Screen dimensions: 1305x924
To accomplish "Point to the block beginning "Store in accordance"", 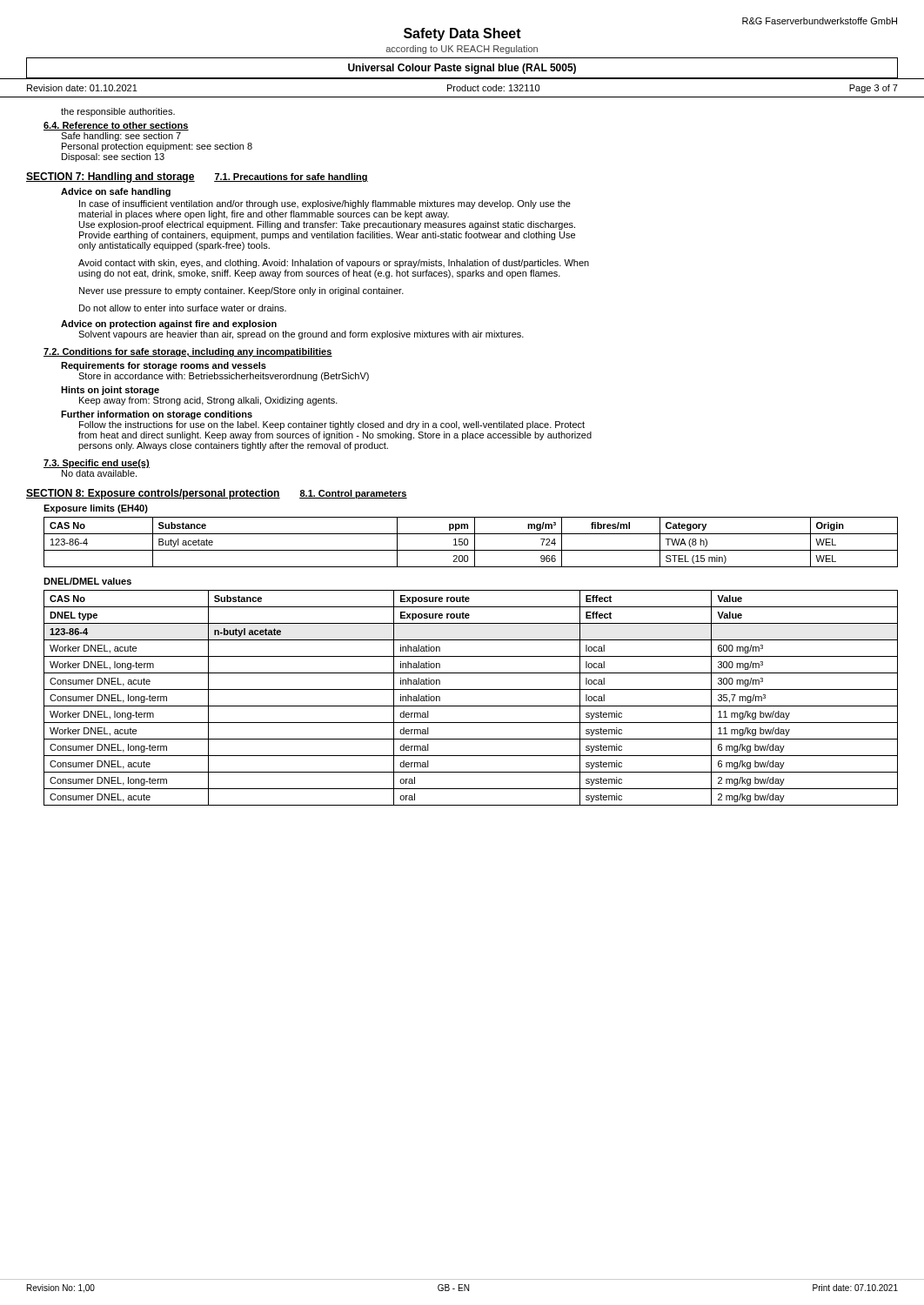I will (224, 376).
